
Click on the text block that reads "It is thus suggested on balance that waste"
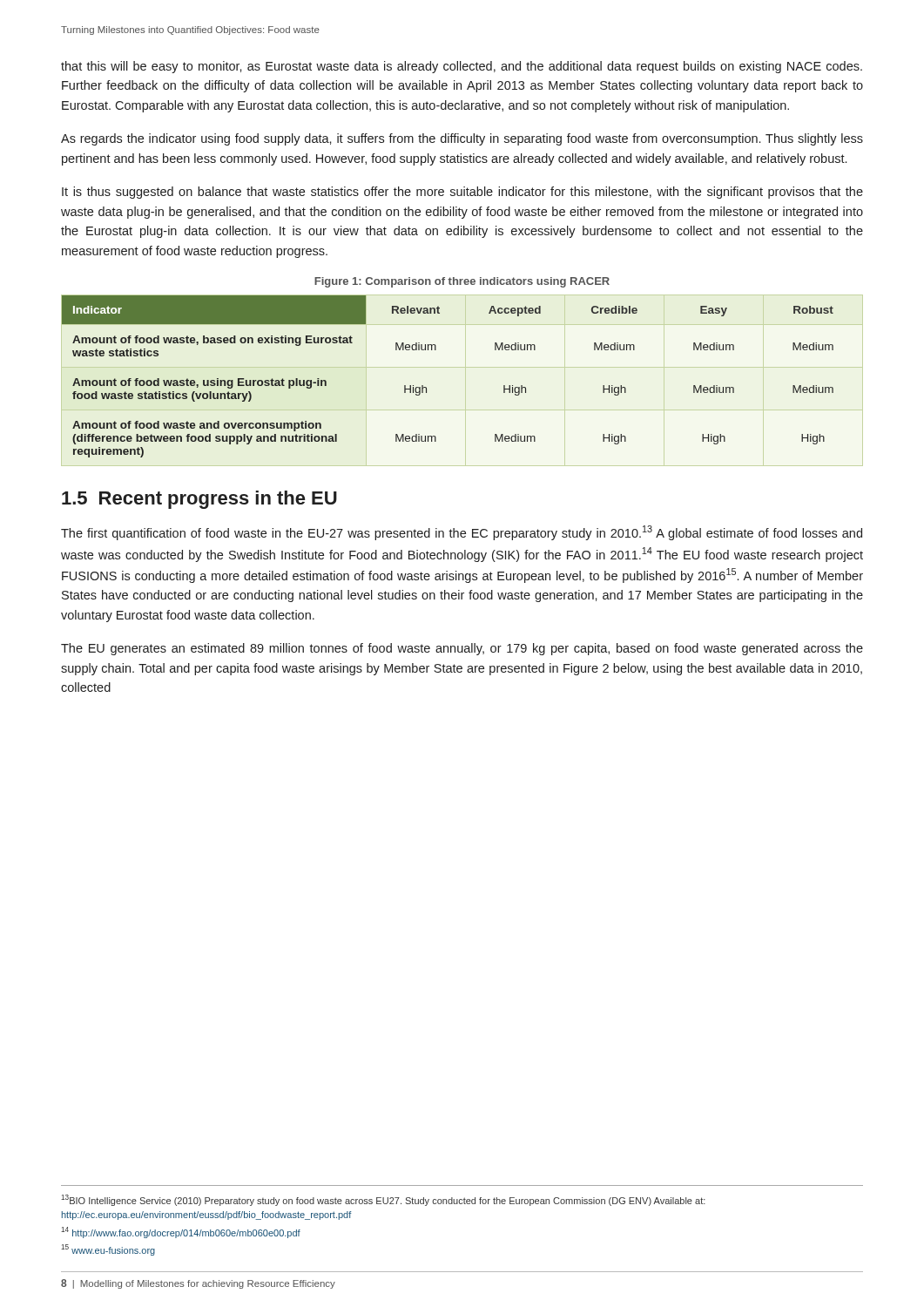[x=462, y=221]
